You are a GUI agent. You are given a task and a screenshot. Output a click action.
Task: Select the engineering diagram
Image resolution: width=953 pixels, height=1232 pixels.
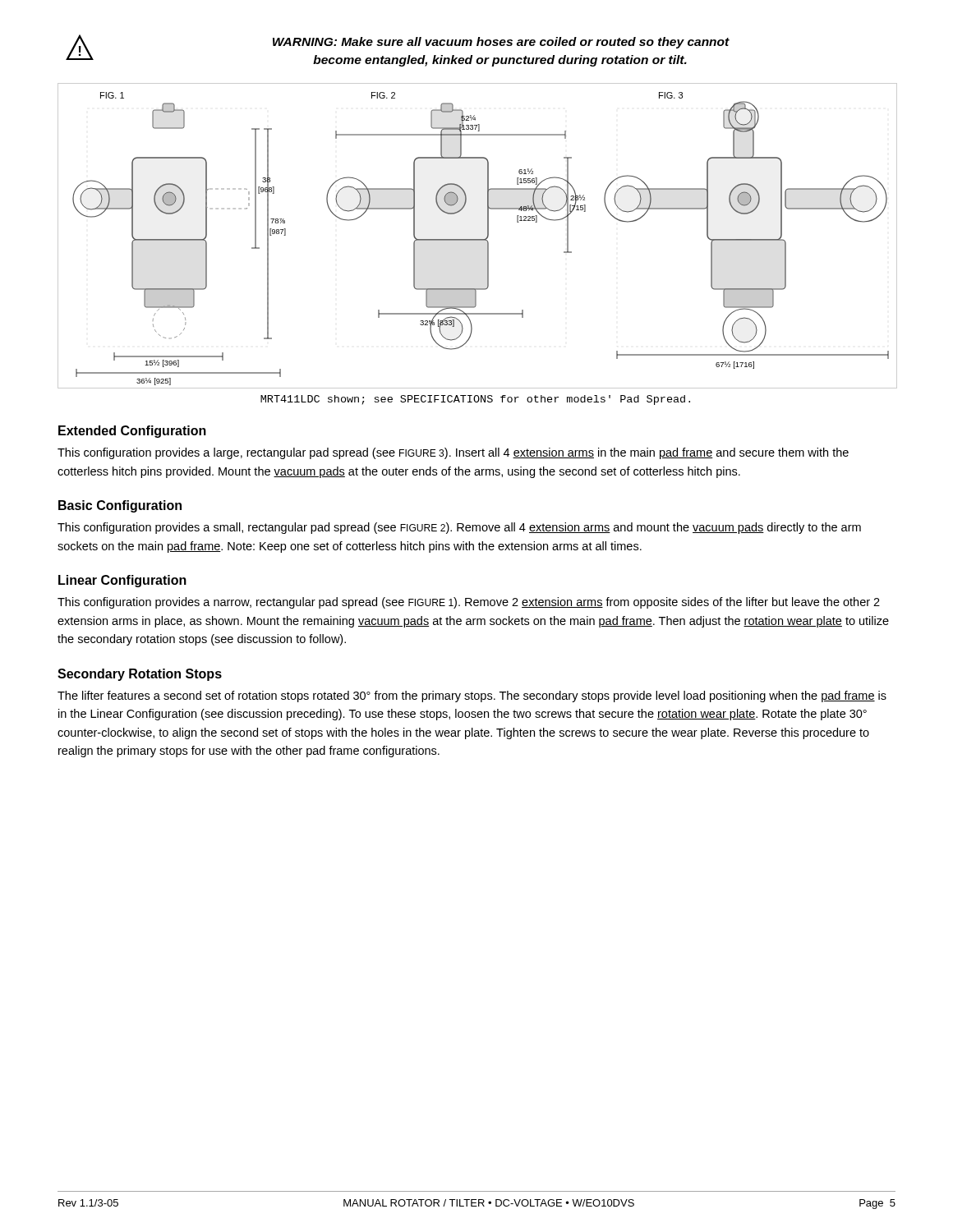[x=476, y=236]
